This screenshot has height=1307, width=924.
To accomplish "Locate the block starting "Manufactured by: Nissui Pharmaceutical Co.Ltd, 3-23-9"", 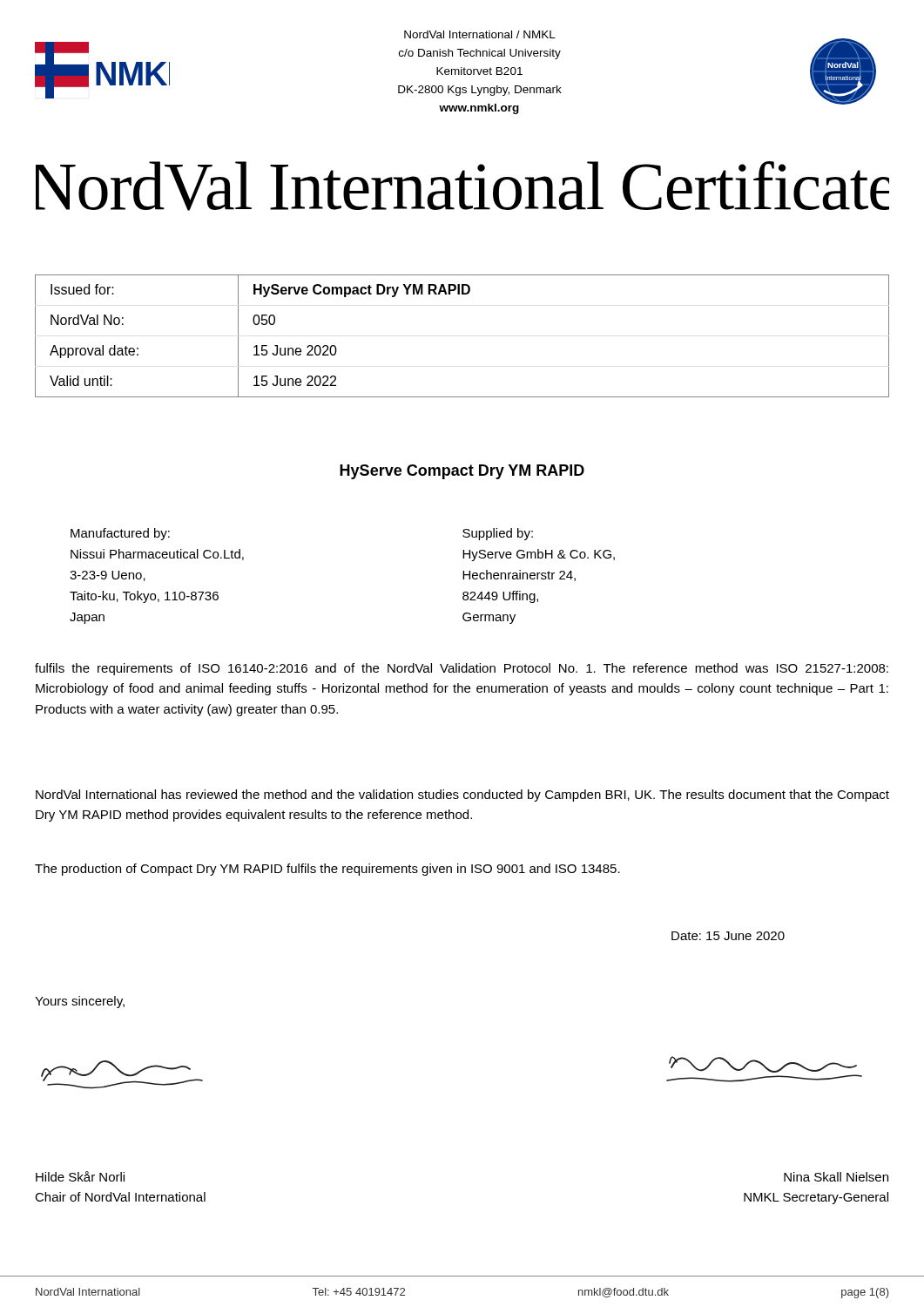I will tap(120, 534).
